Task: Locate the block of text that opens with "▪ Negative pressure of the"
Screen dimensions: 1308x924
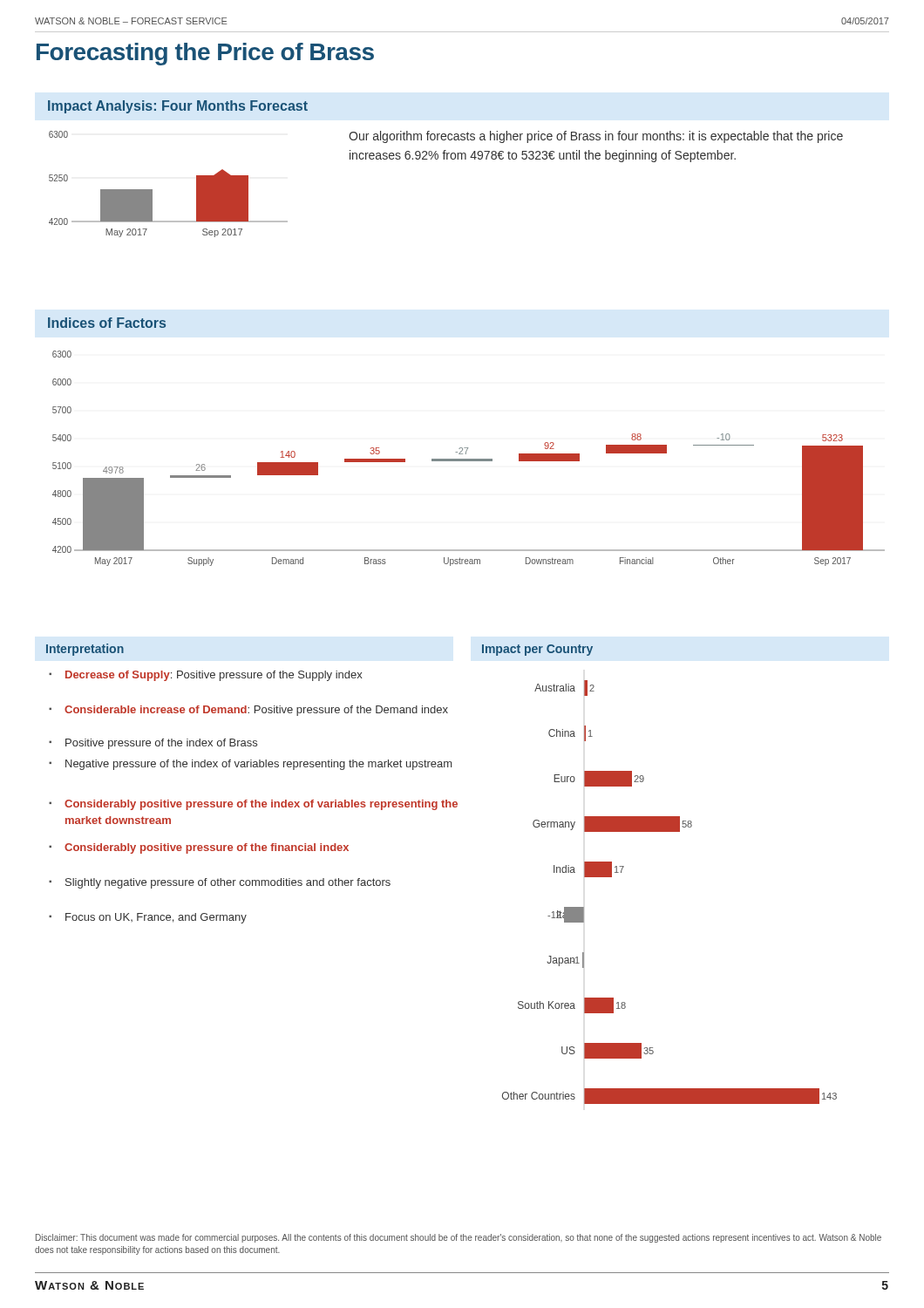Action: pyautogui.click(x=251, y=764)
